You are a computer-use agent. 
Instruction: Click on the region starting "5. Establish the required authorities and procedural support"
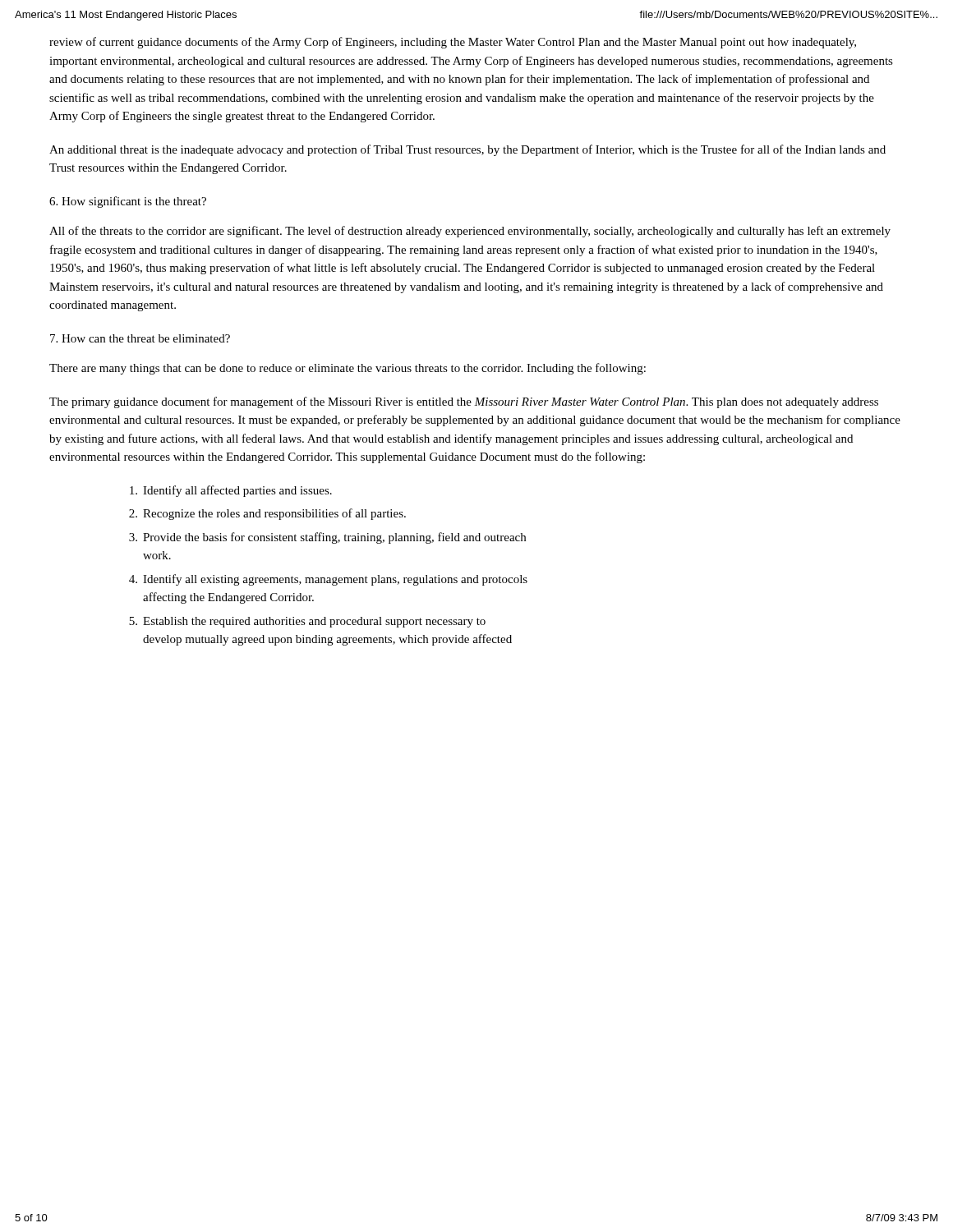tap(509, 630)
